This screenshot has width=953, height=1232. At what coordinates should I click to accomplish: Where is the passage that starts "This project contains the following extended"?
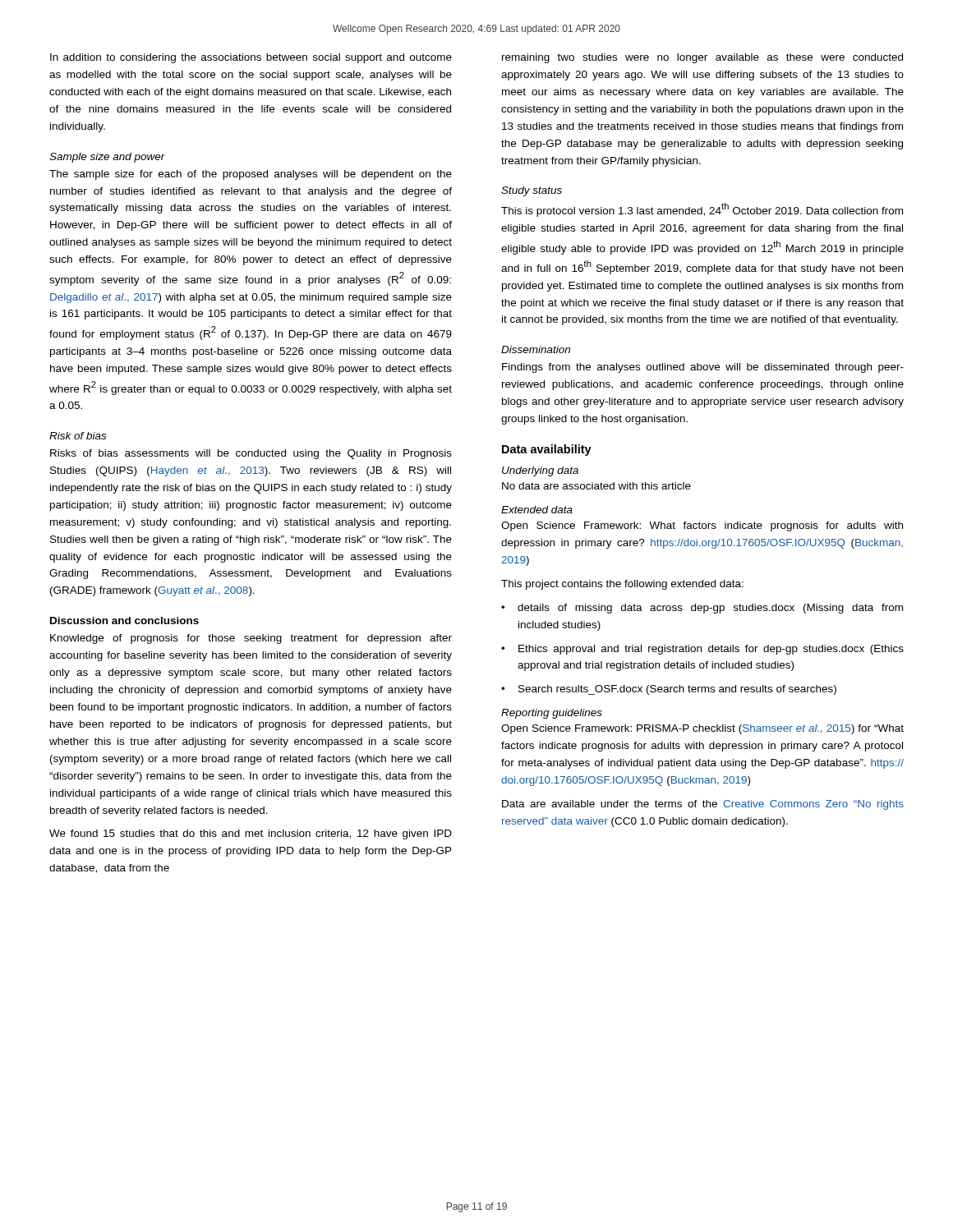point(702,584)
